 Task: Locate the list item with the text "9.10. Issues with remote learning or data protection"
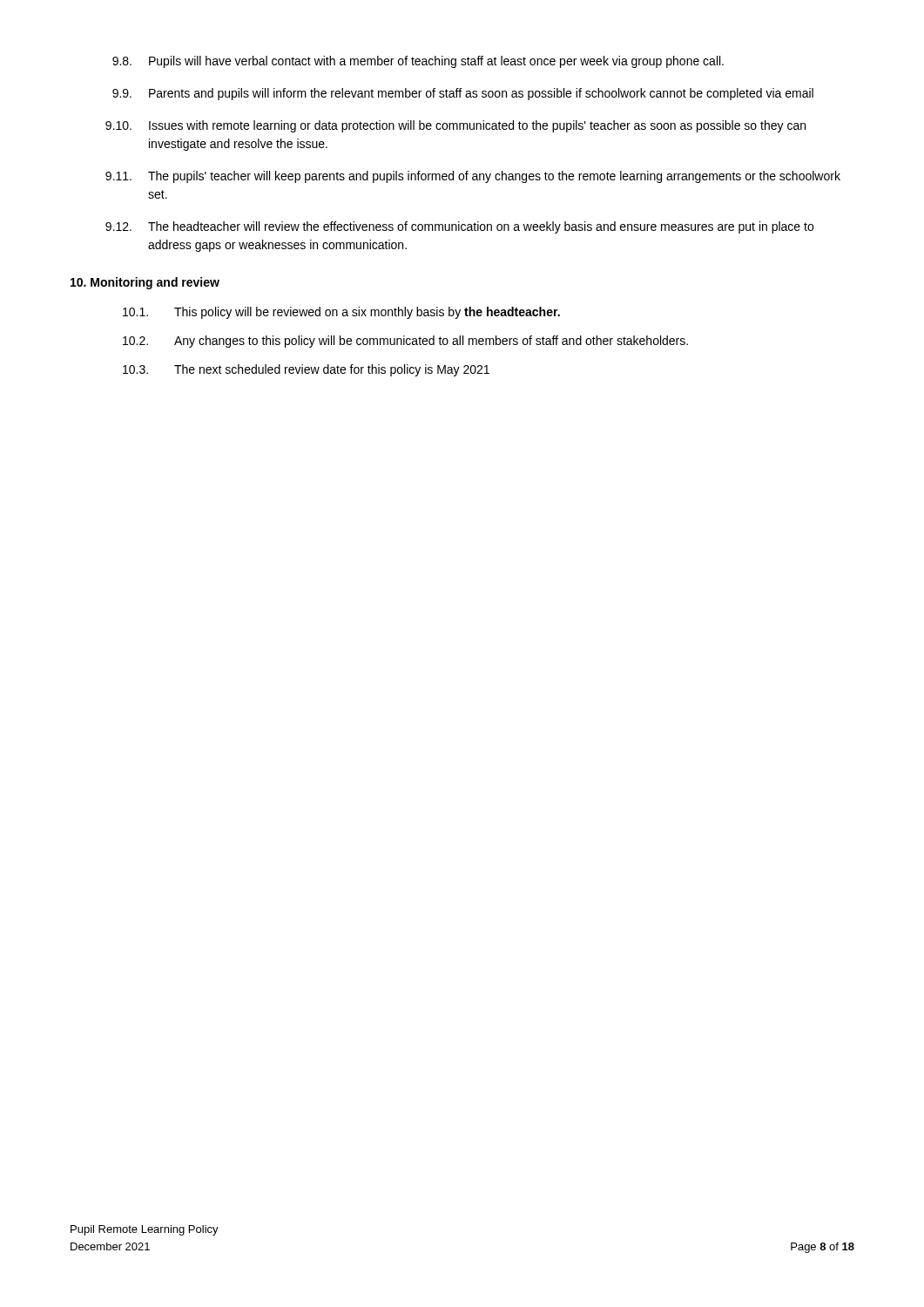[x=462, y=135]
